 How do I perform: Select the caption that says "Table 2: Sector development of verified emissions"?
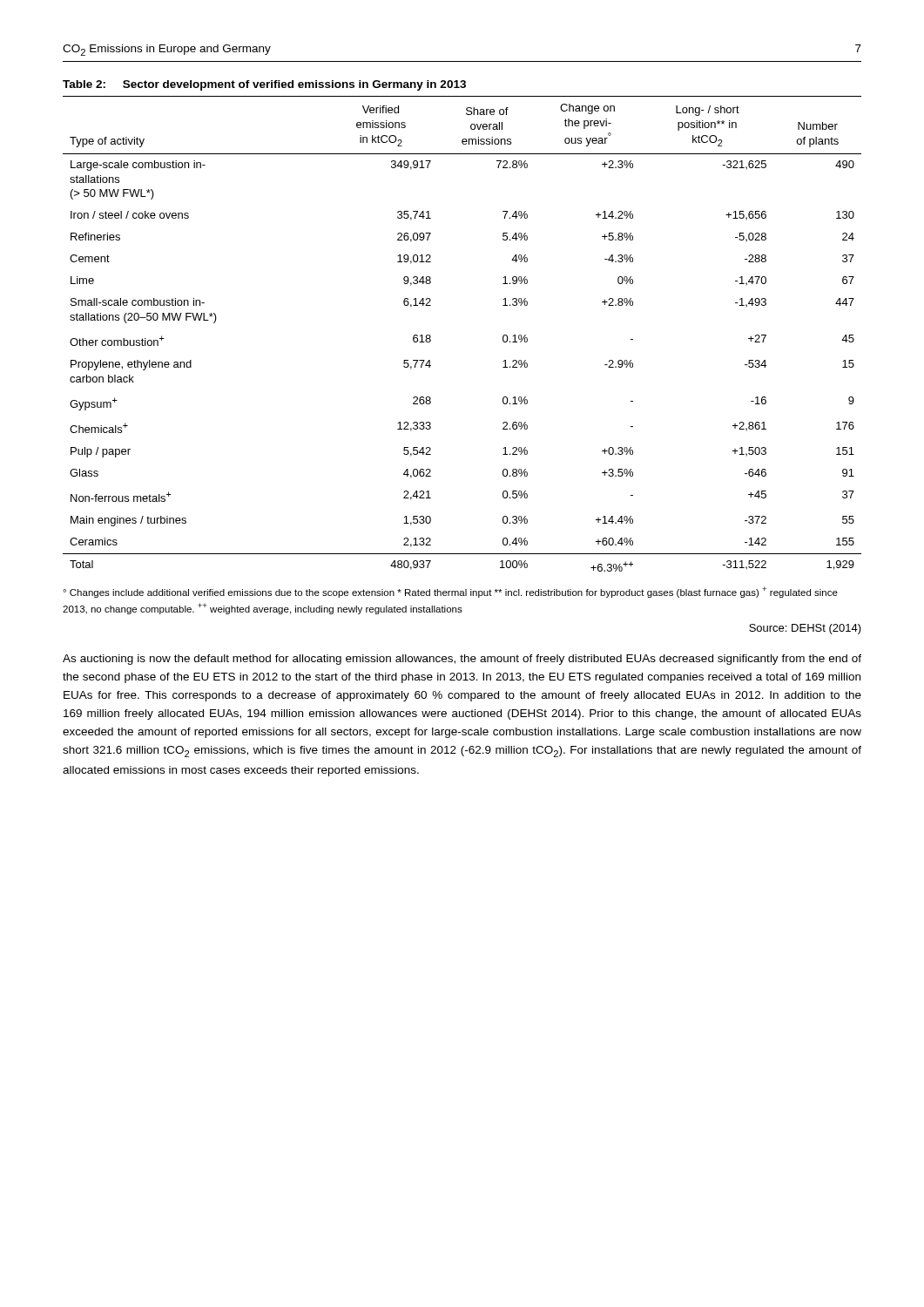tap(264, 84)
